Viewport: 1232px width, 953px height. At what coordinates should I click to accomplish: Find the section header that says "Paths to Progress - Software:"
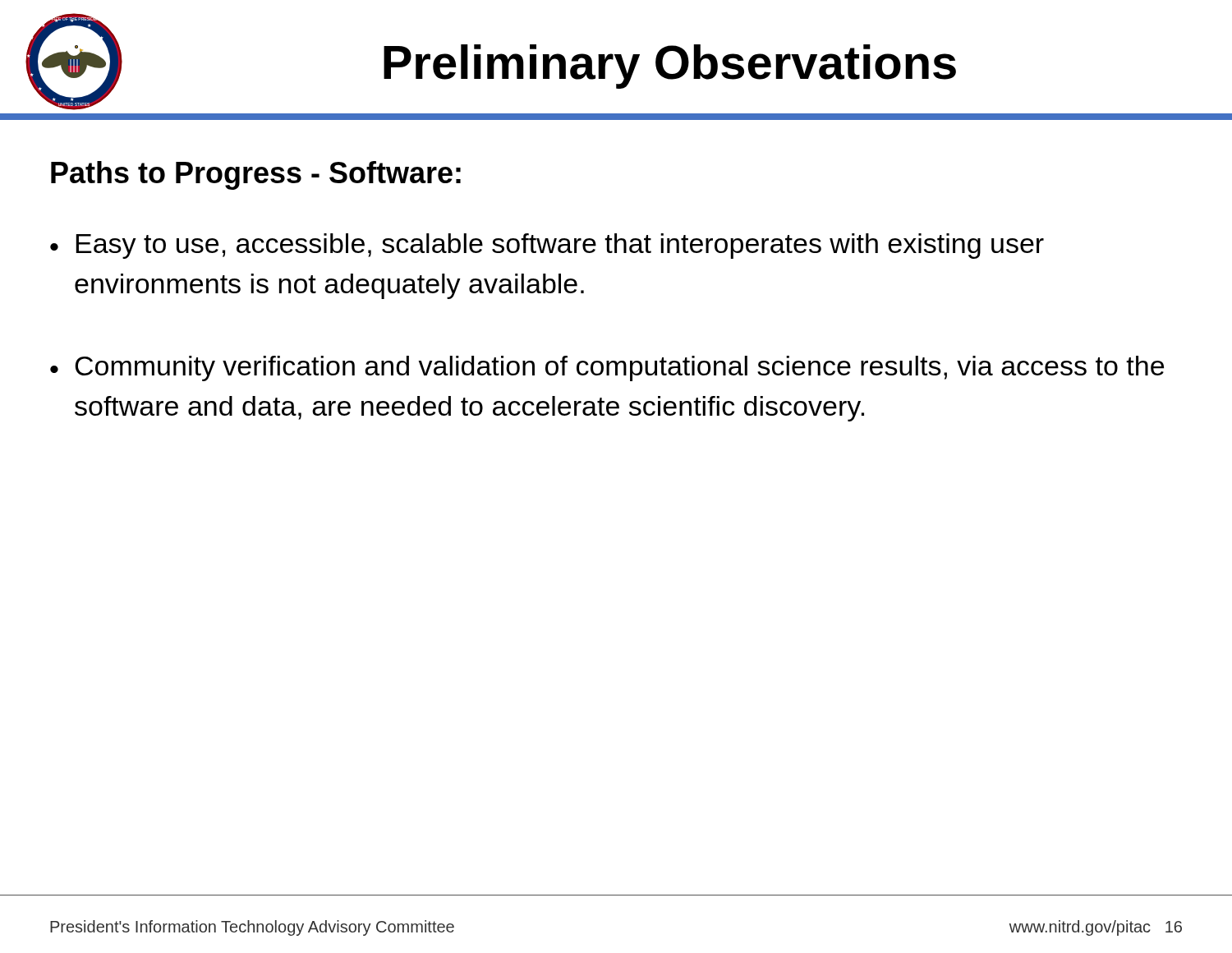coord(256,173)
